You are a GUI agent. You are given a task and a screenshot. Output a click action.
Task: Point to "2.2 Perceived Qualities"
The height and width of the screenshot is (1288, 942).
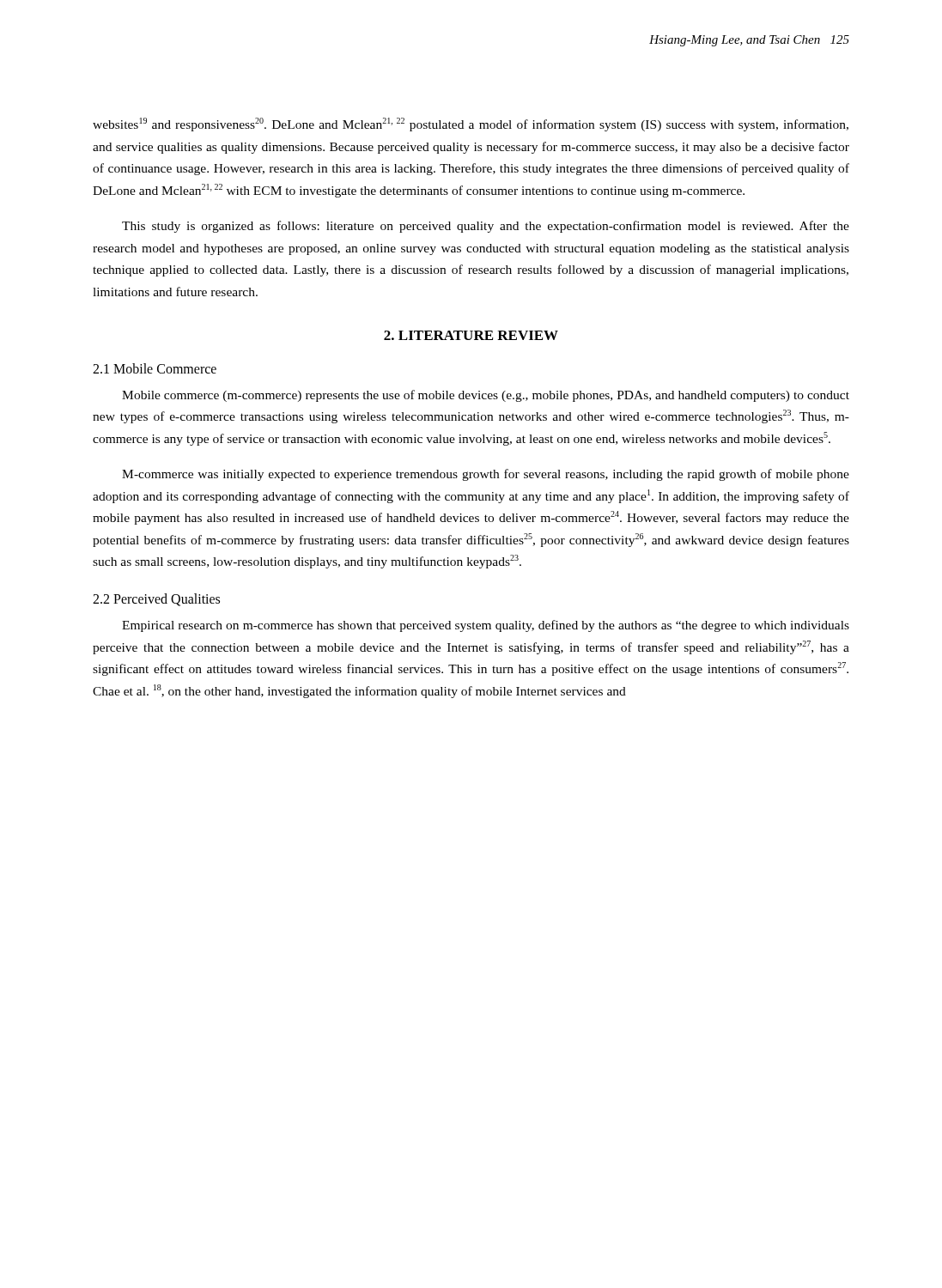(x=157, y=599)
